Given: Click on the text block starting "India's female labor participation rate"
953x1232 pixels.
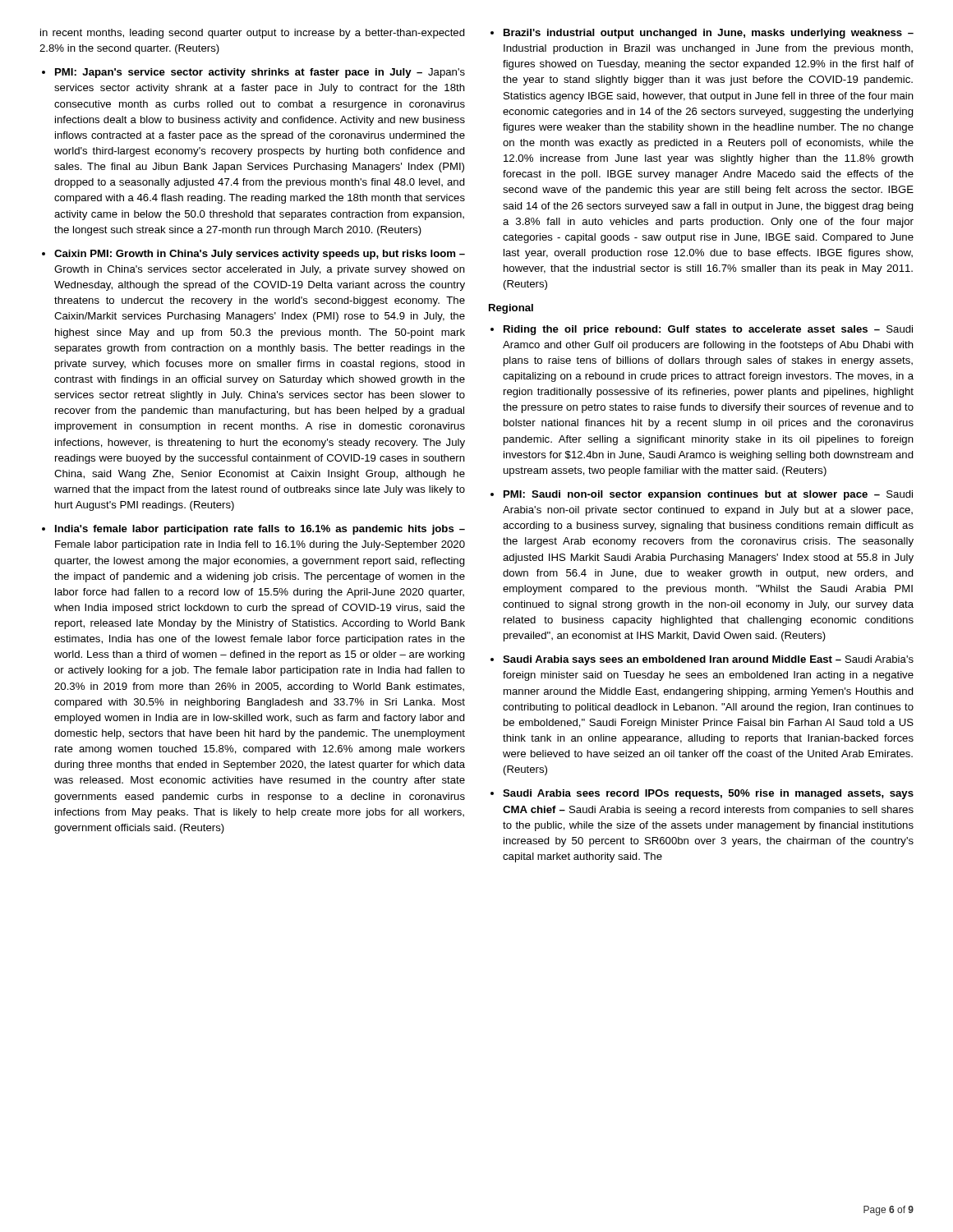Looking at the screenshot, I should tap(260, 678).
